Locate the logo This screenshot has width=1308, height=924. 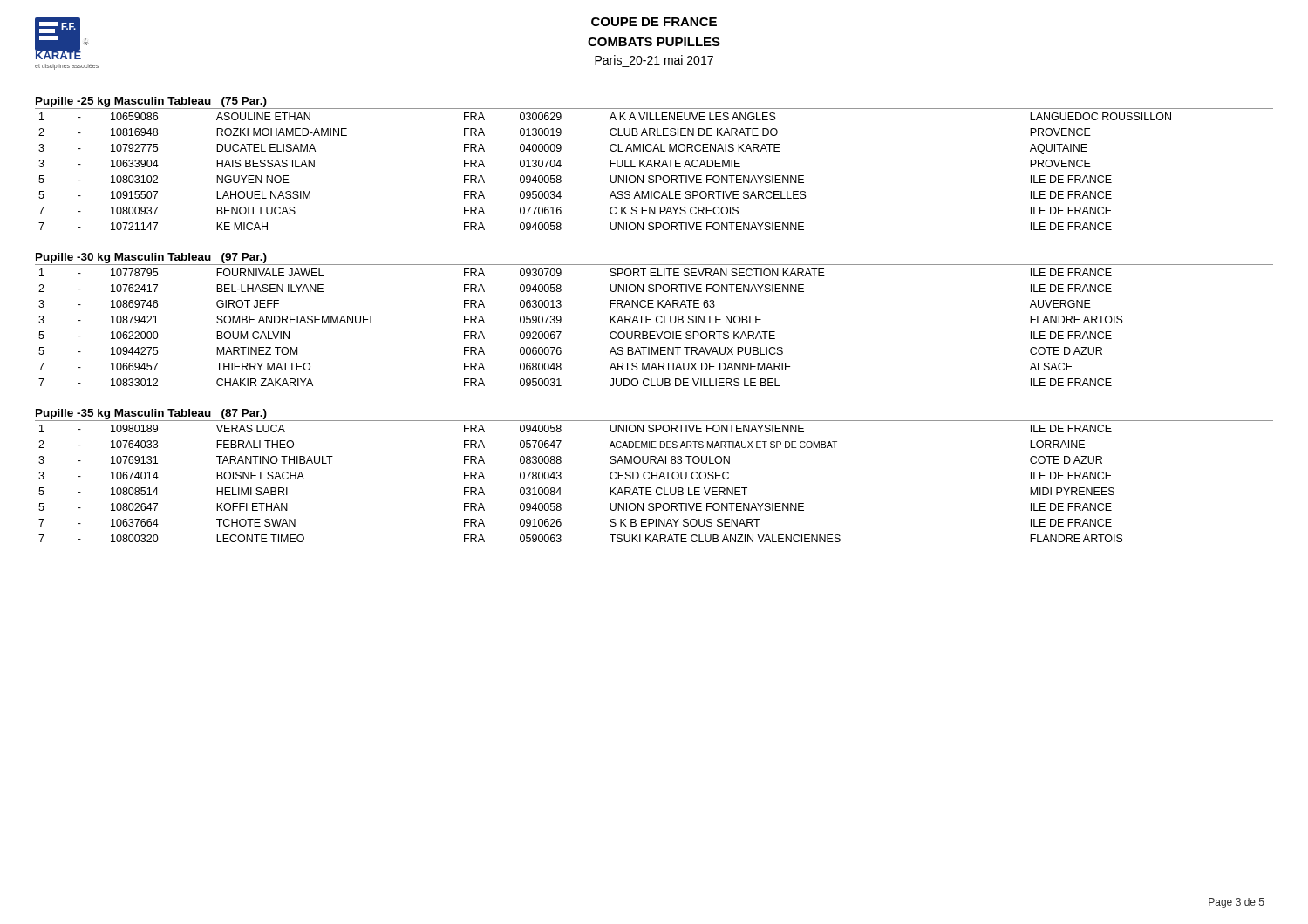(x=102, y=41)
